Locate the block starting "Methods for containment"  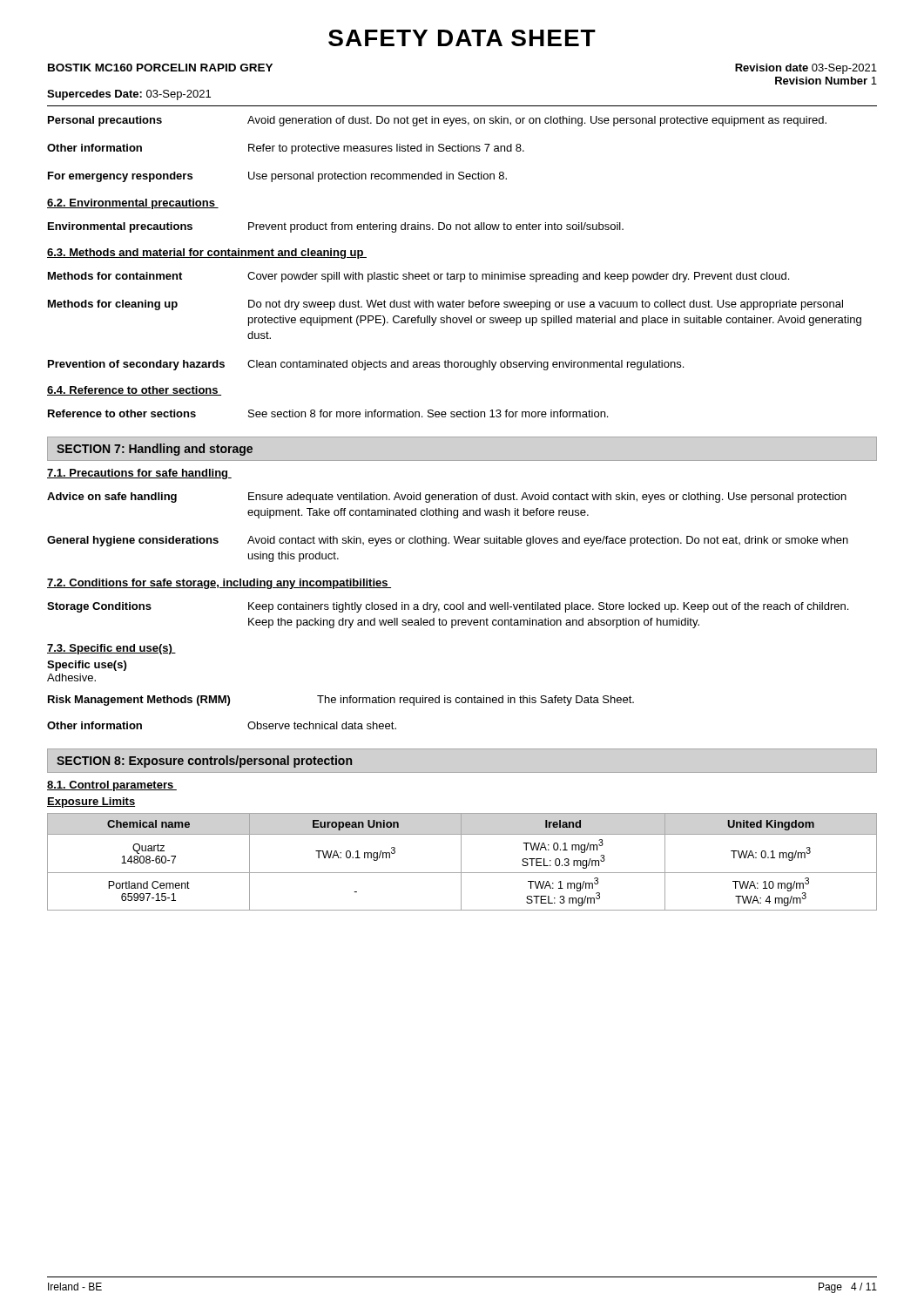coord(462,276)
